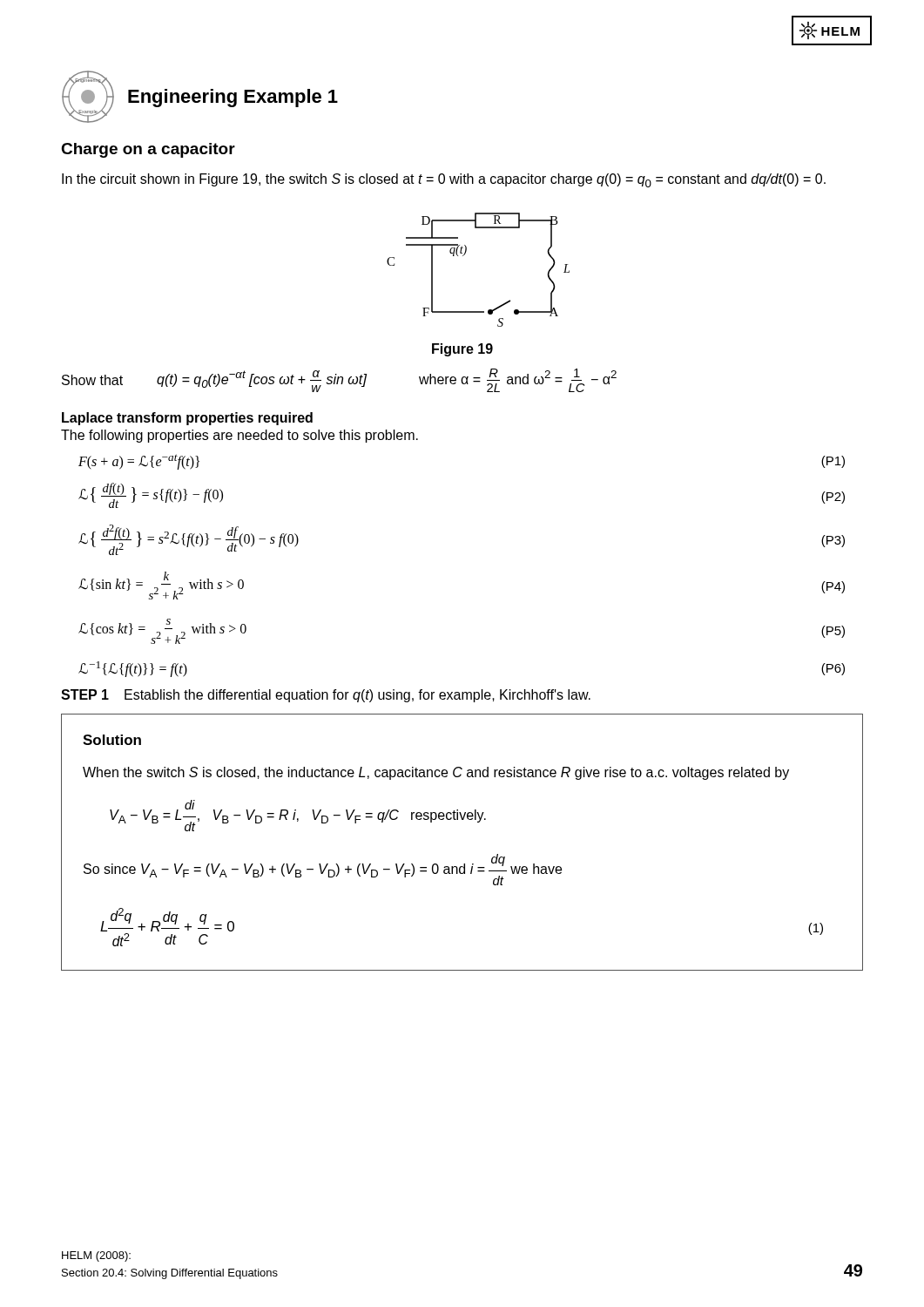Select the text block that reads "Solution When the"
Image resolution: width=924 pixels, height=1307 pixels.
coord(112,740)
